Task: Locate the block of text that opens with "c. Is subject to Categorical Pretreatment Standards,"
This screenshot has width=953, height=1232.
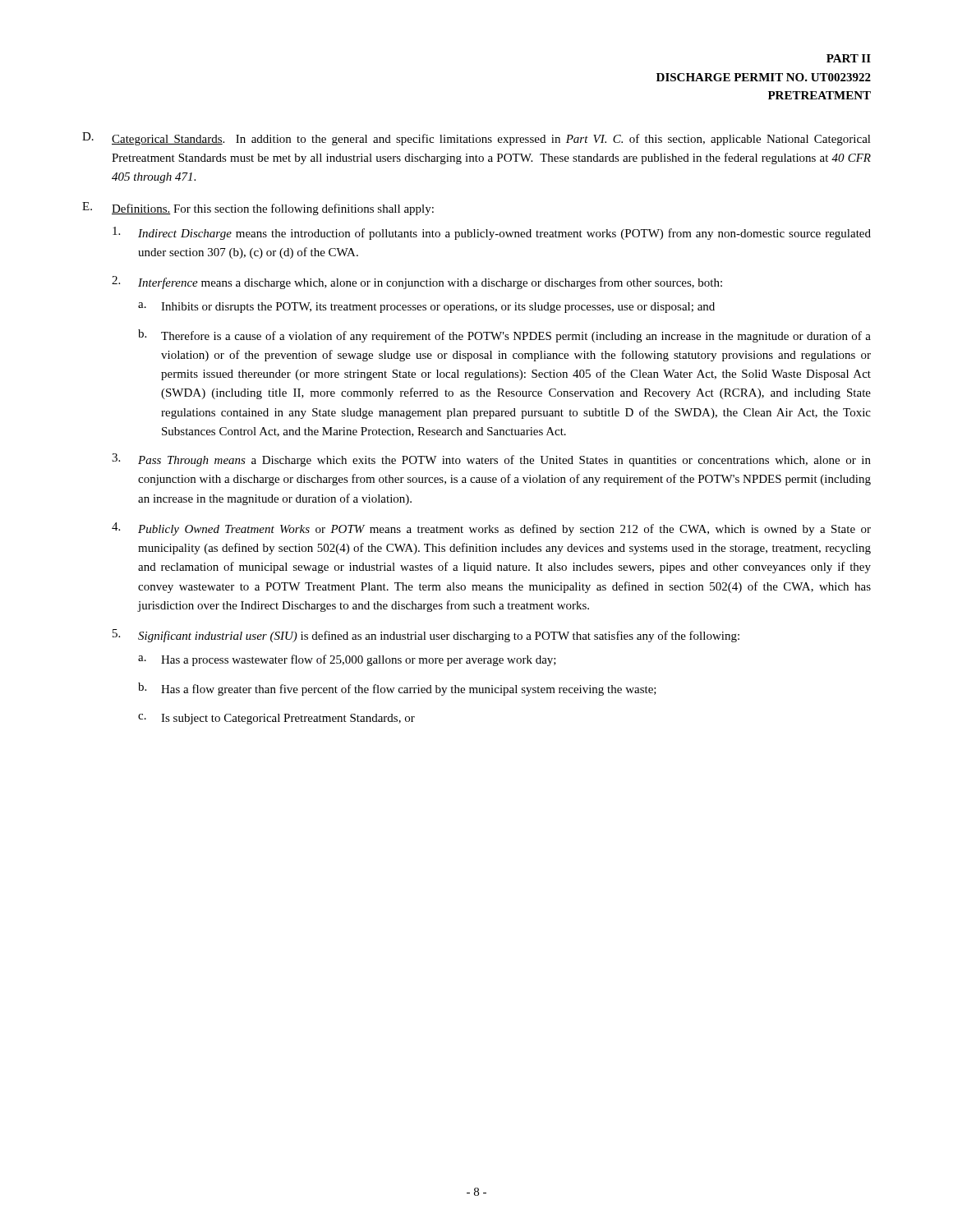Action: tap(276, 719)
